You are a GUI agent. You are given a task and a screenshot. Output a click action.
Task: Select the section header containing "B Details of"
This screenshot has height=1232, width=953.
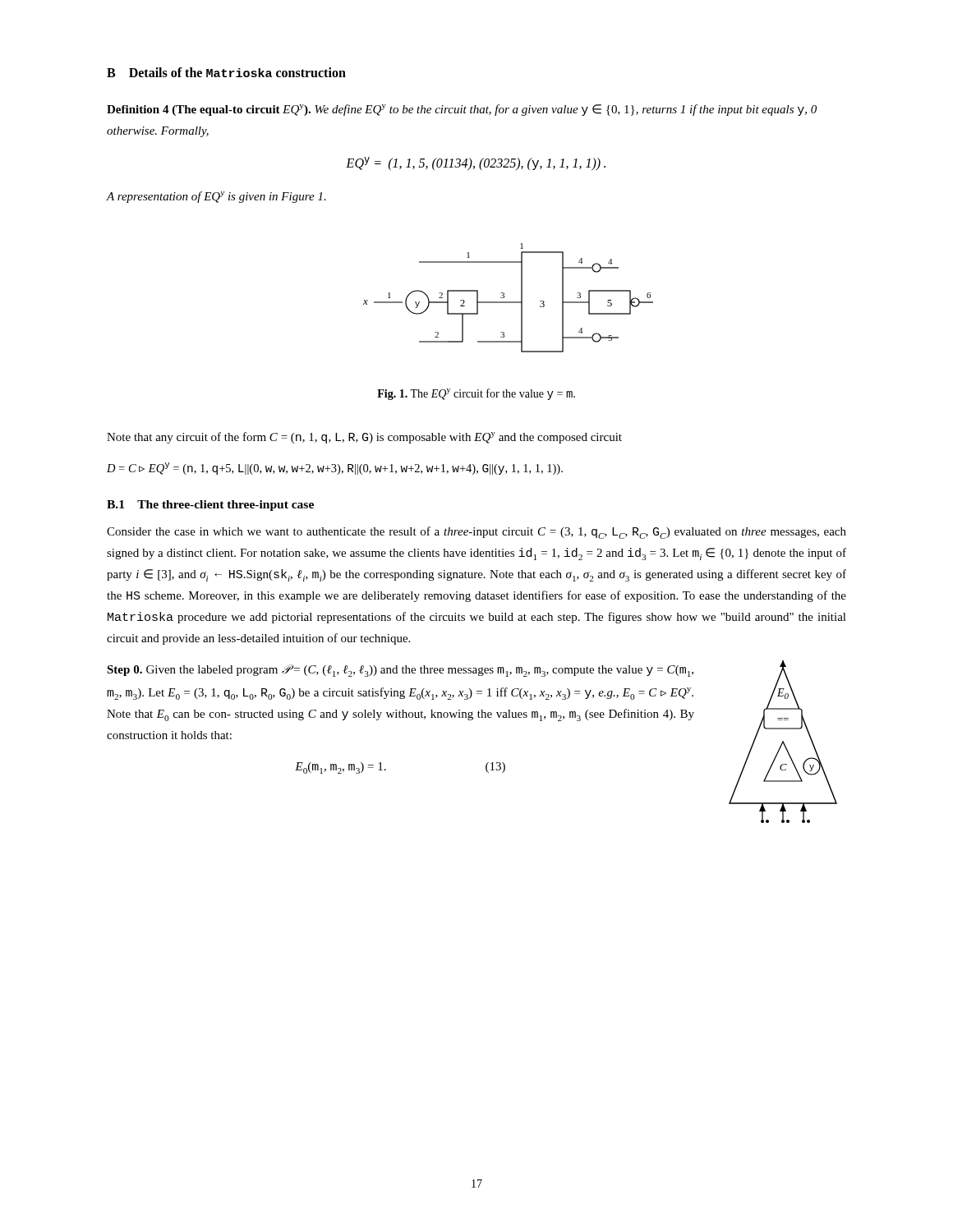(x=226, y=73)
